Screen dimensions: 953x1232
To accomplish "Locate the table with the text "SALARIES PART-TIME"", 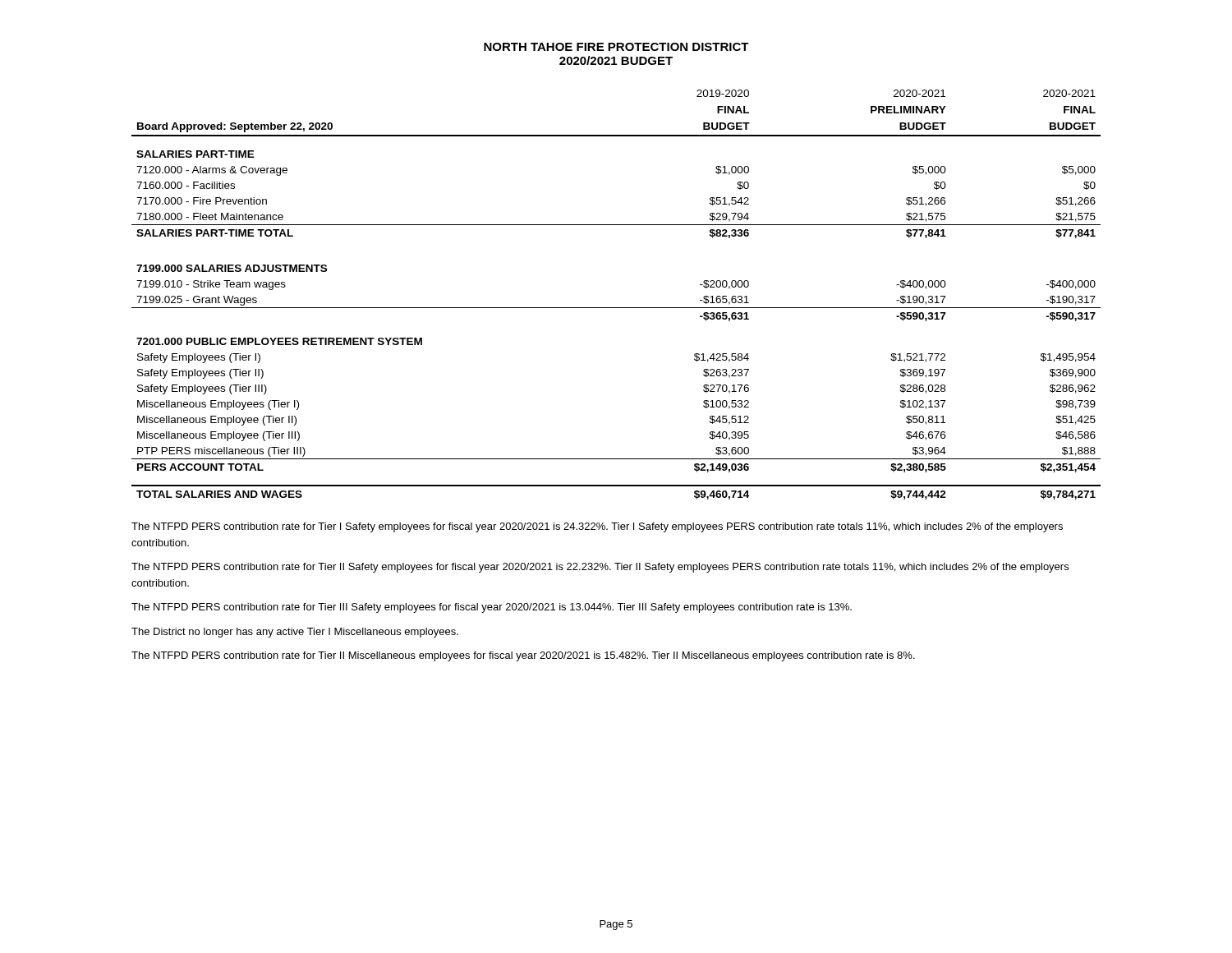I will [616, 294].
